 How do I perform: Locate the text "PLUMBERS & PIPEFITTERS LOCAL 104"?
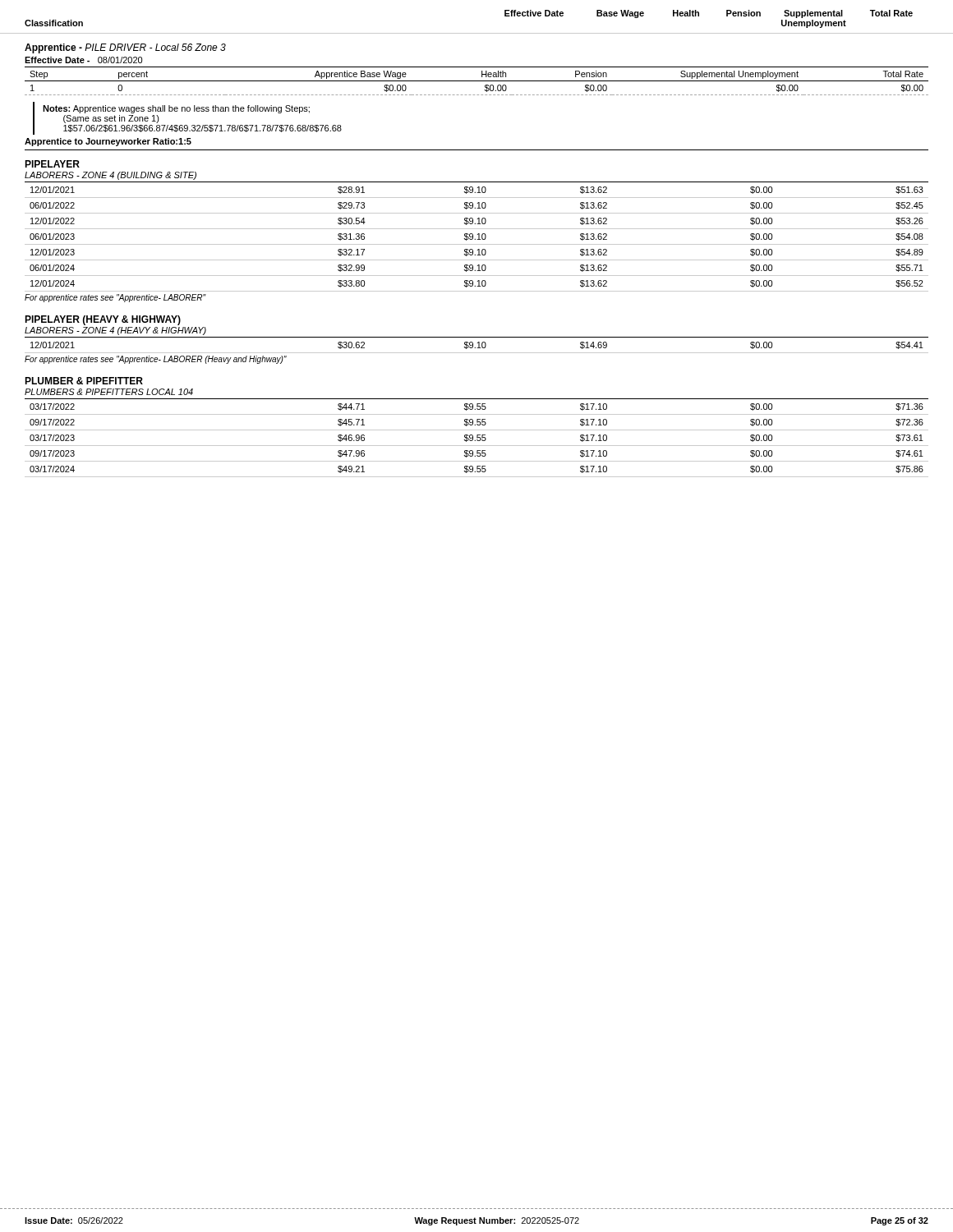(x=109, y=392)
